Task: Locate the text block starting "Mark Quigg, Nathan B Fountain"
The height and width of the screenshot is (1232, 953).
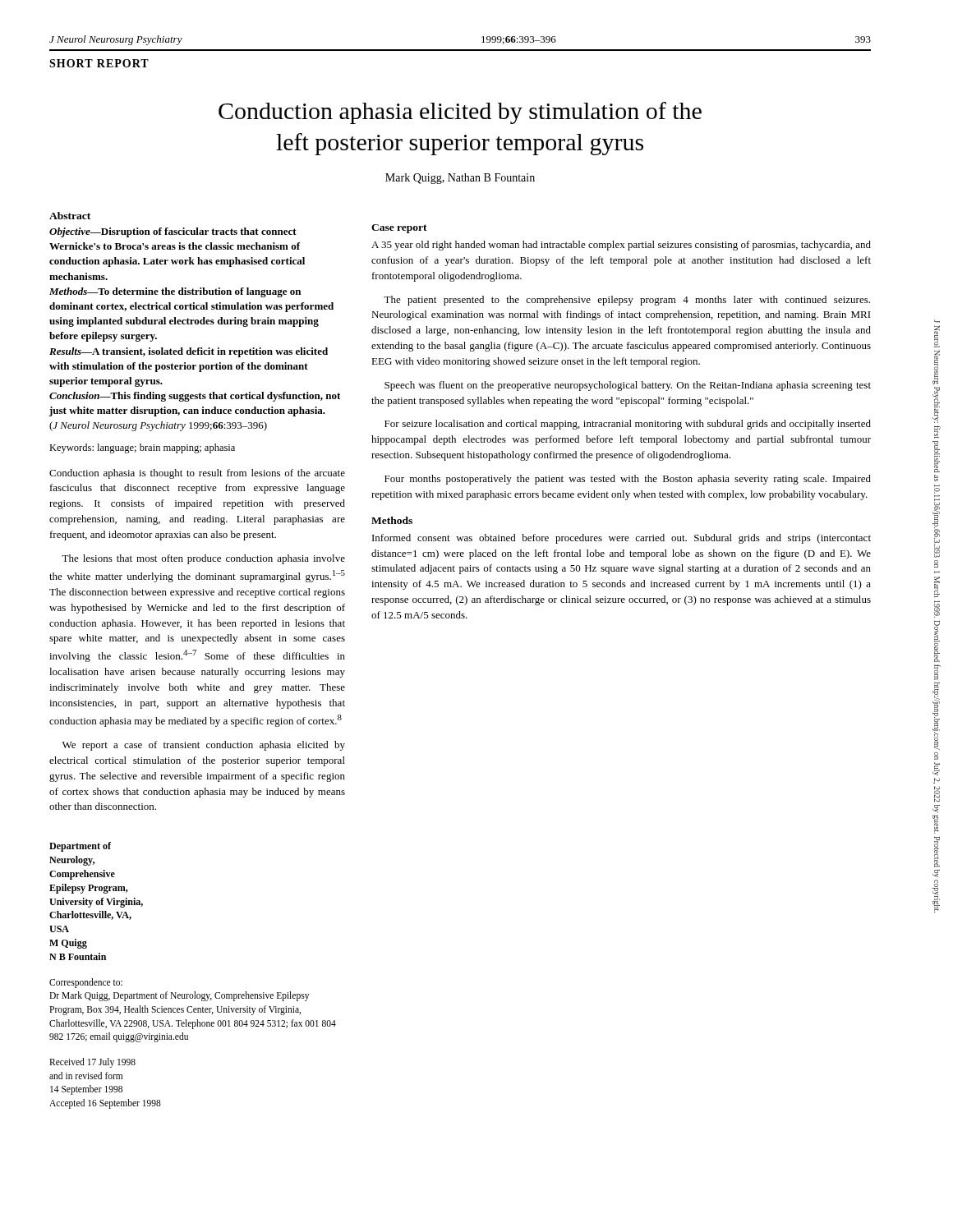Action: 460,178
